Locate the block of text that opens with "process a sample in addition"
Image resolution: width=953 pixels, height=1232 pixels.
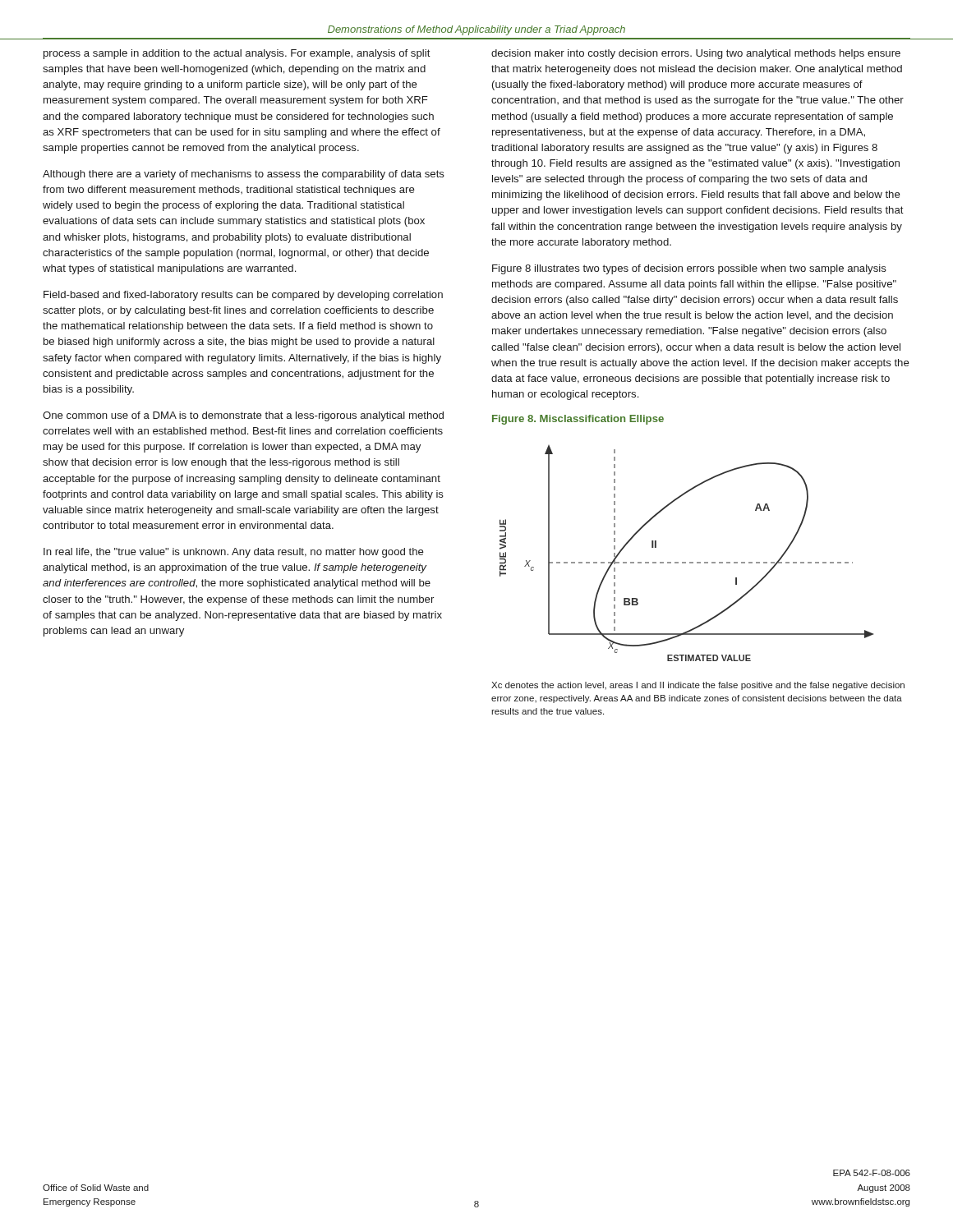click(x=241, y=100)
